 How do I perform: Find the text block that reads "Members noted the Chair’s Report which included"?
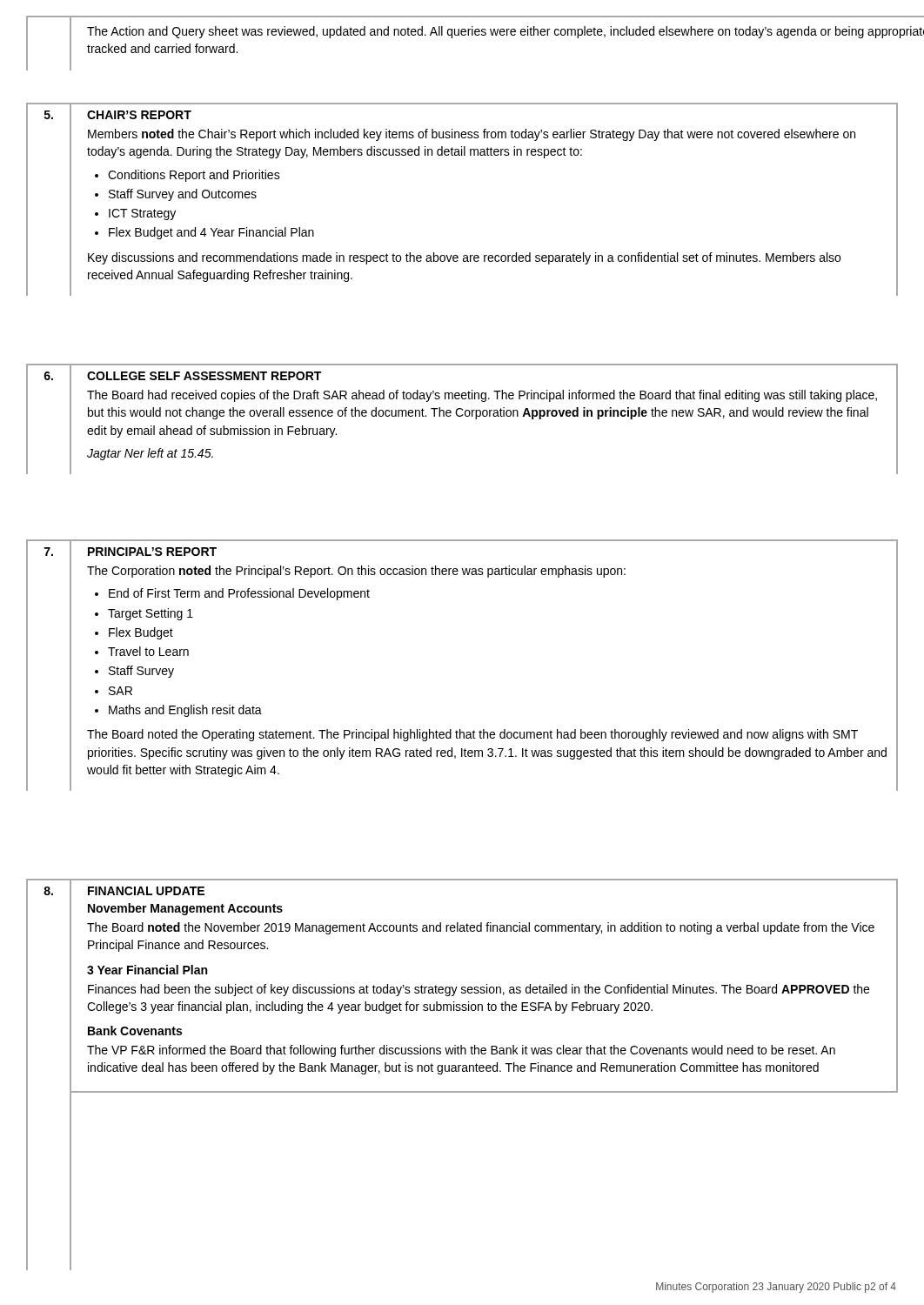point(487,143)
